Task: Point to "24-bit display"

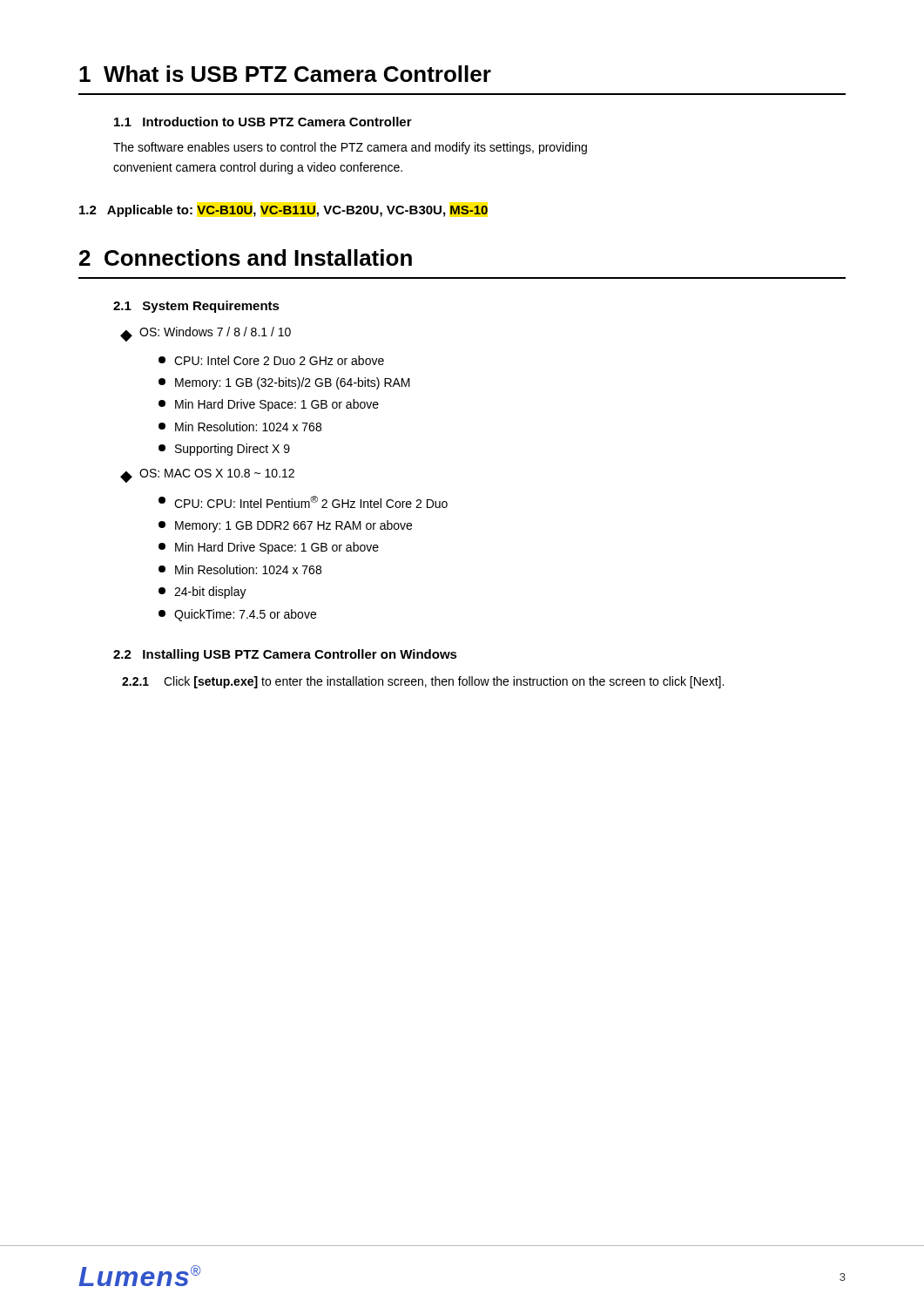Action: pos(202,592)
